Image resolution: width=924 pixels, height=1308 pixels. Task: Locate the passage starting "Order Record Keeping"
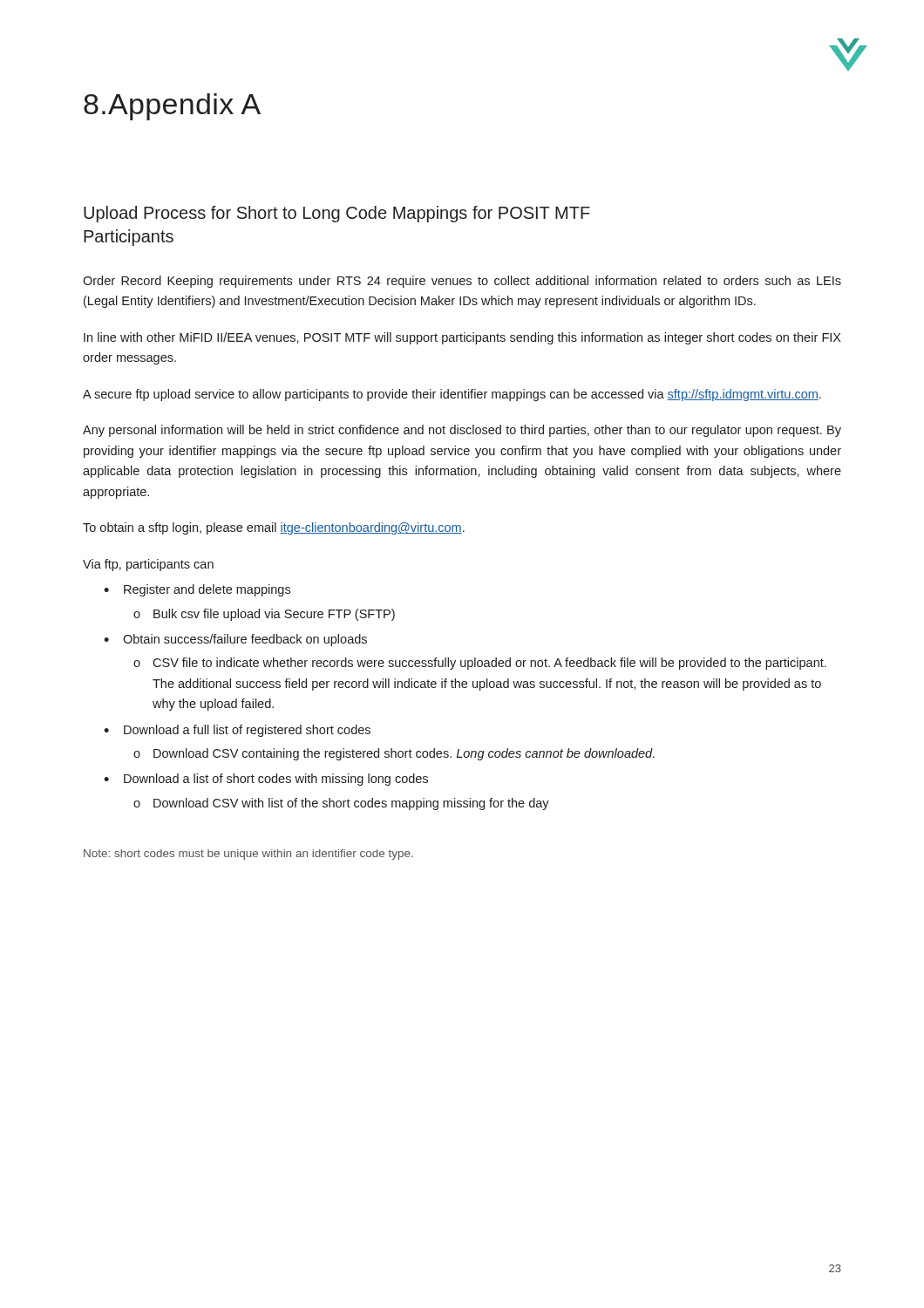[462, 292]
